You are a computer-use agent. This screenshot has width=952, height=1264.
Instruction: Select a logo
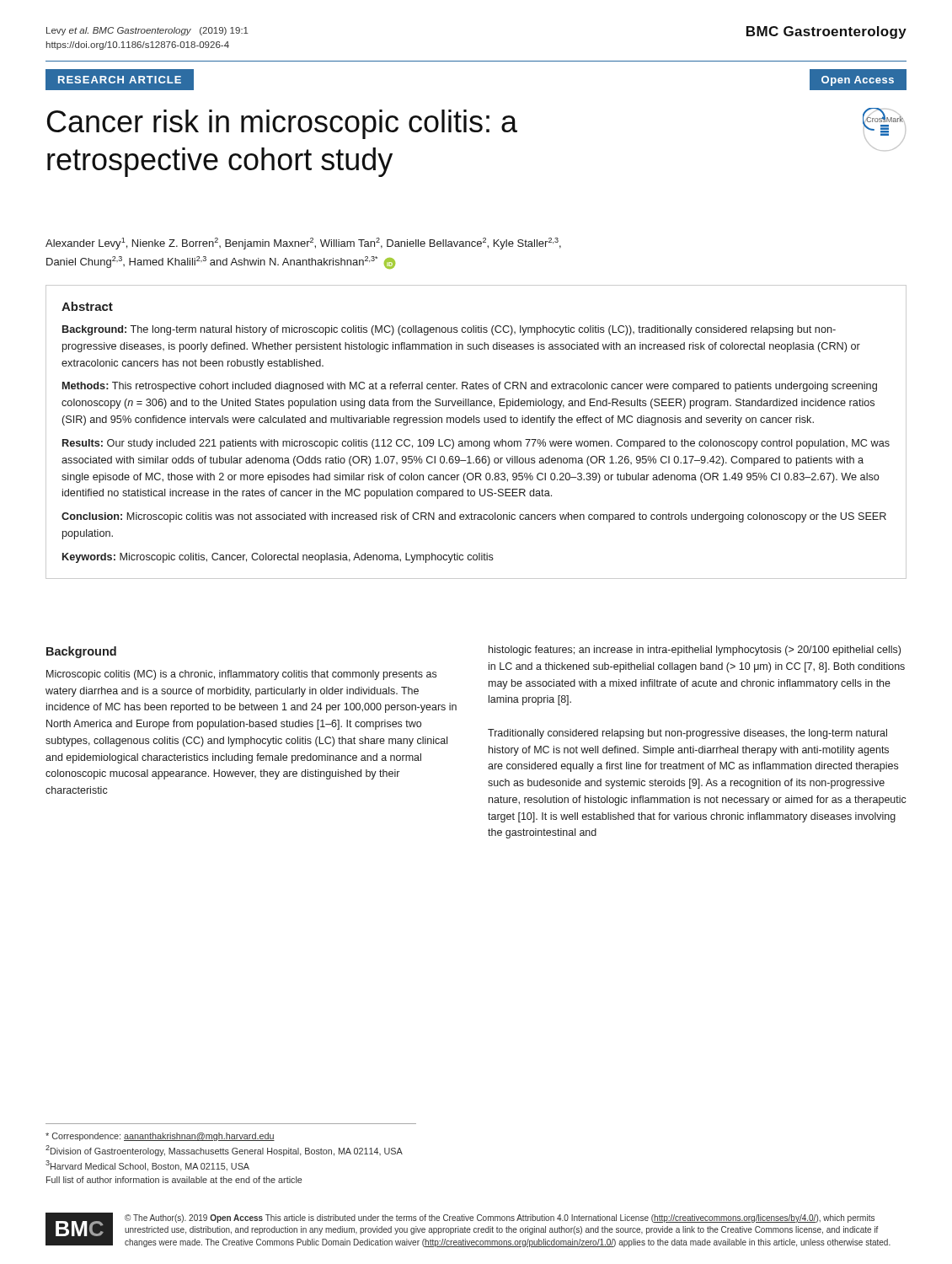coord(885,131)
